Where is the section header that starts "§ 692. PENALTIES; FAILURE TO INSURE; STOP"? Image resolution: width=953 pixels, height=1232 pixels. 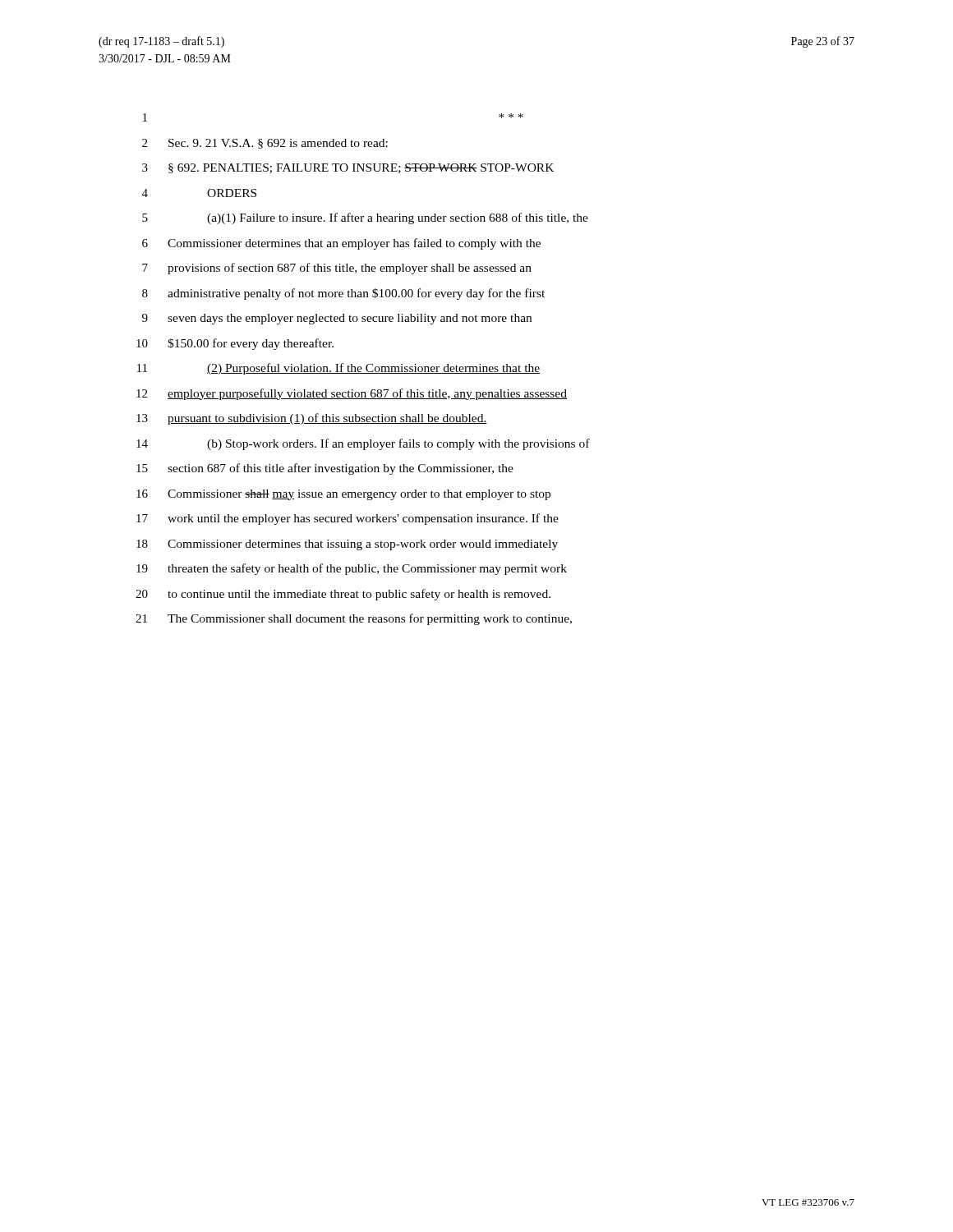361,167
